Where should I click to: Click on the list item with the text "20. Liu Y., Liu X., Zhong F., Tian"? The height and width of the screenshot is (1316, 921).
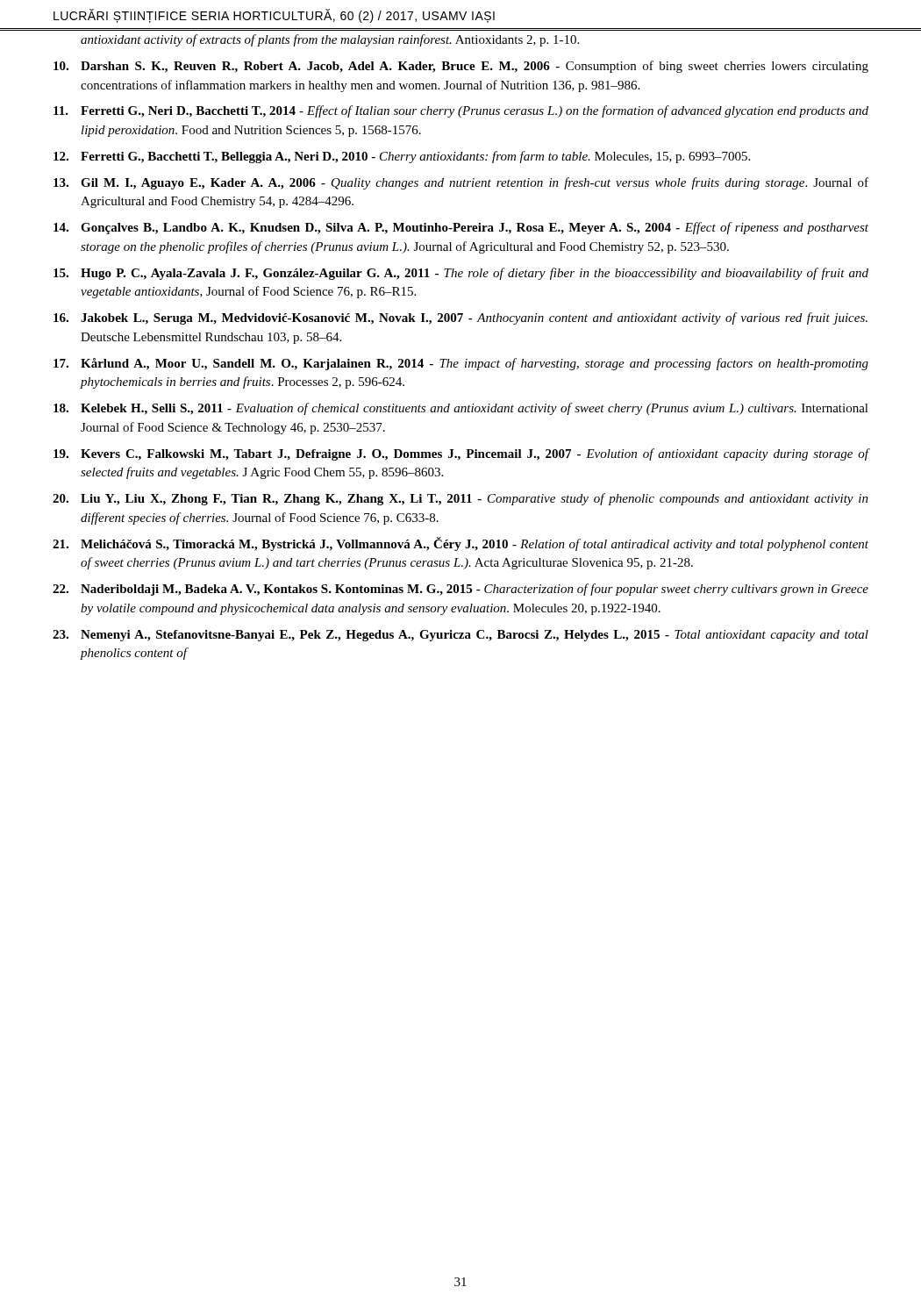[x=460, y=509]
